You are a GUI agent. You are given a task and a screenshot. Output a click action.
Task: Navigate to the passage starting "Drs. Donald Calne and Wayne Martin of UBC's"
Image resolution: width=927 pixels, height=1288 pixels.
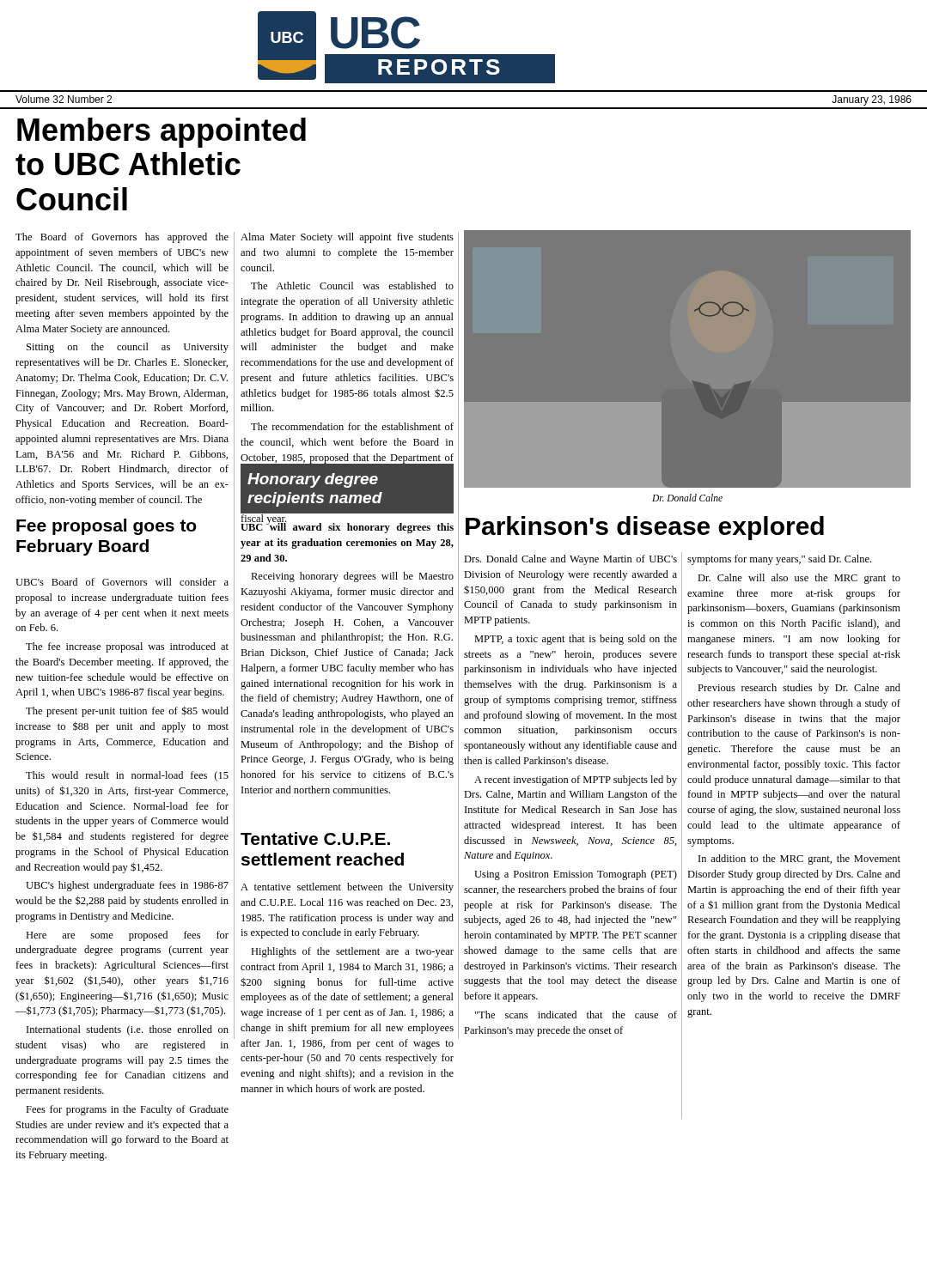(x=570, y=795)
